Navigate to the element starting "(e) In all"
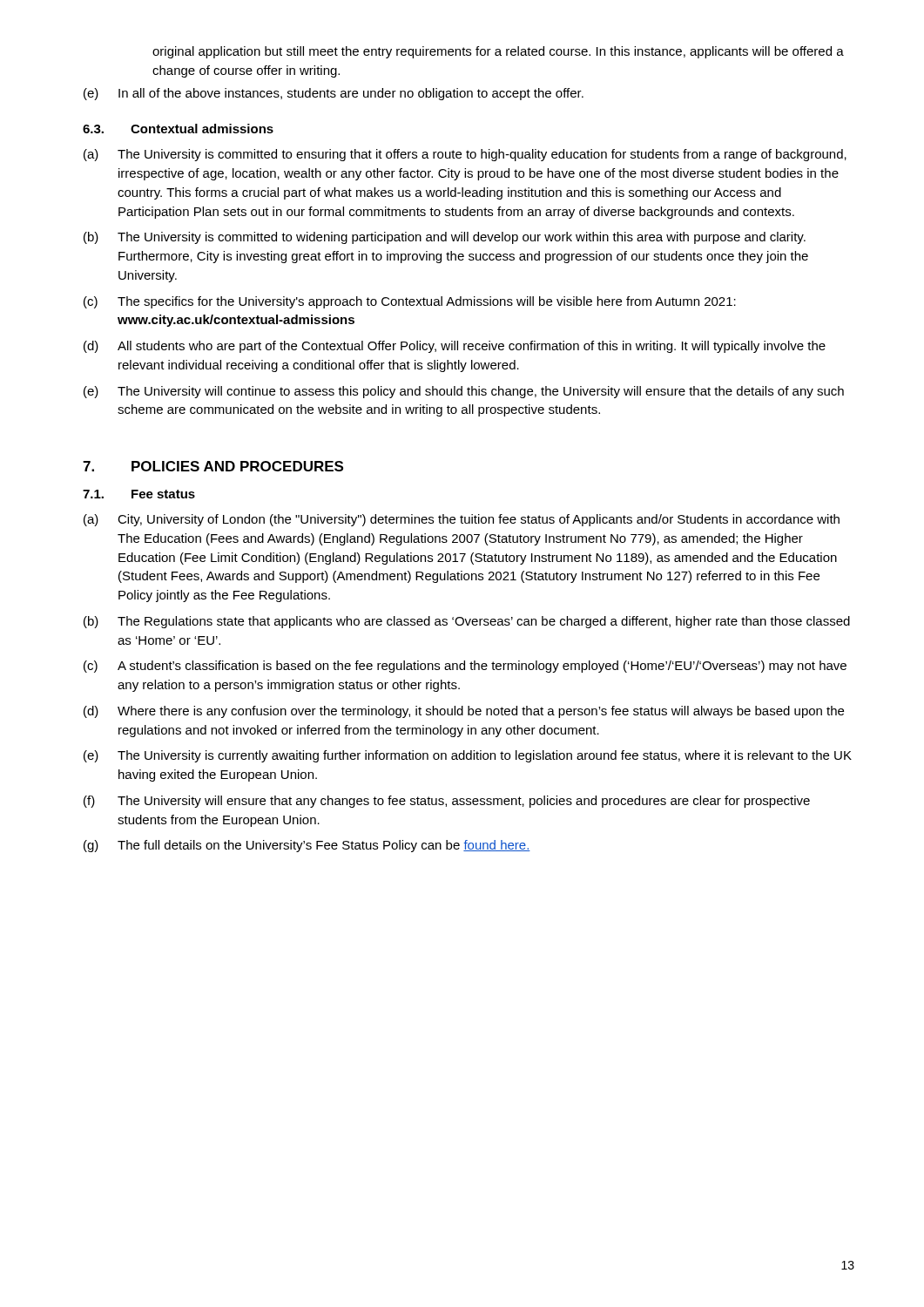Viewport: 924px width, 1307px height. 469,93
